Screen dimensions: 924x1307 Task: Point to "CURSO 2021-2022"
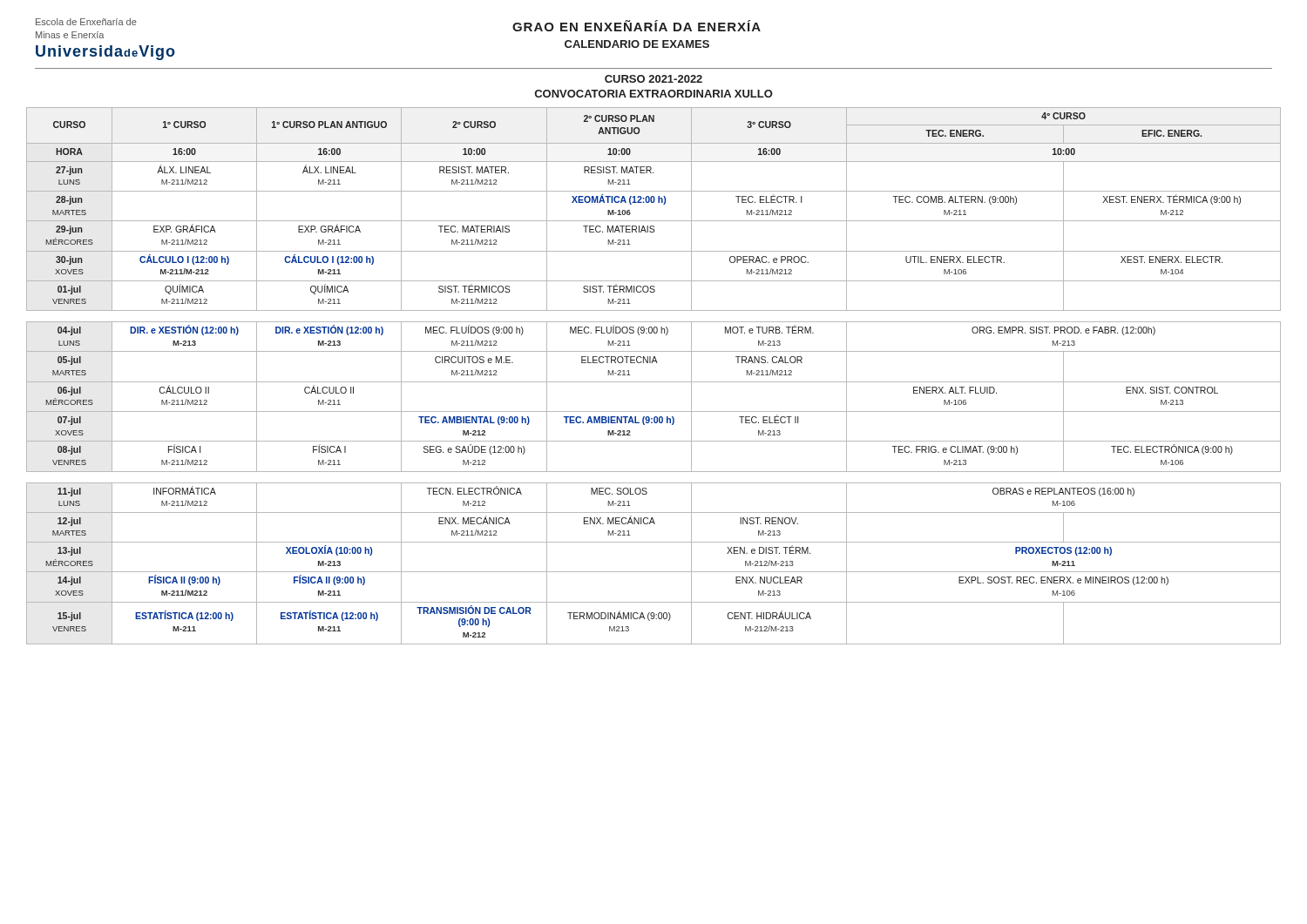click(654, 79)
